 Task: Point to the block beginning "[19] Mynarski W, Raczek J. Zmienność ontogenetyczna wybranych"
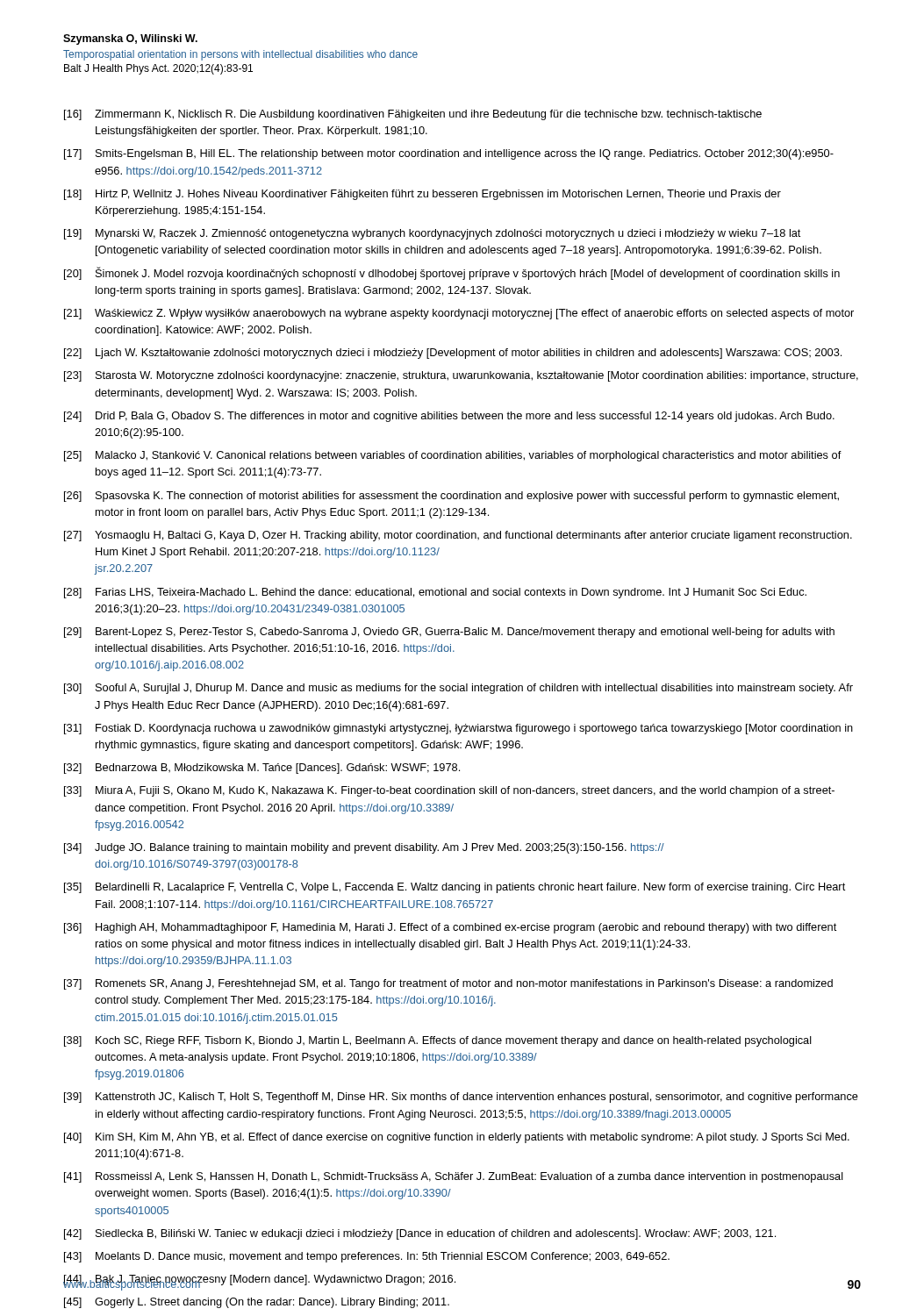tap(462, 242)
